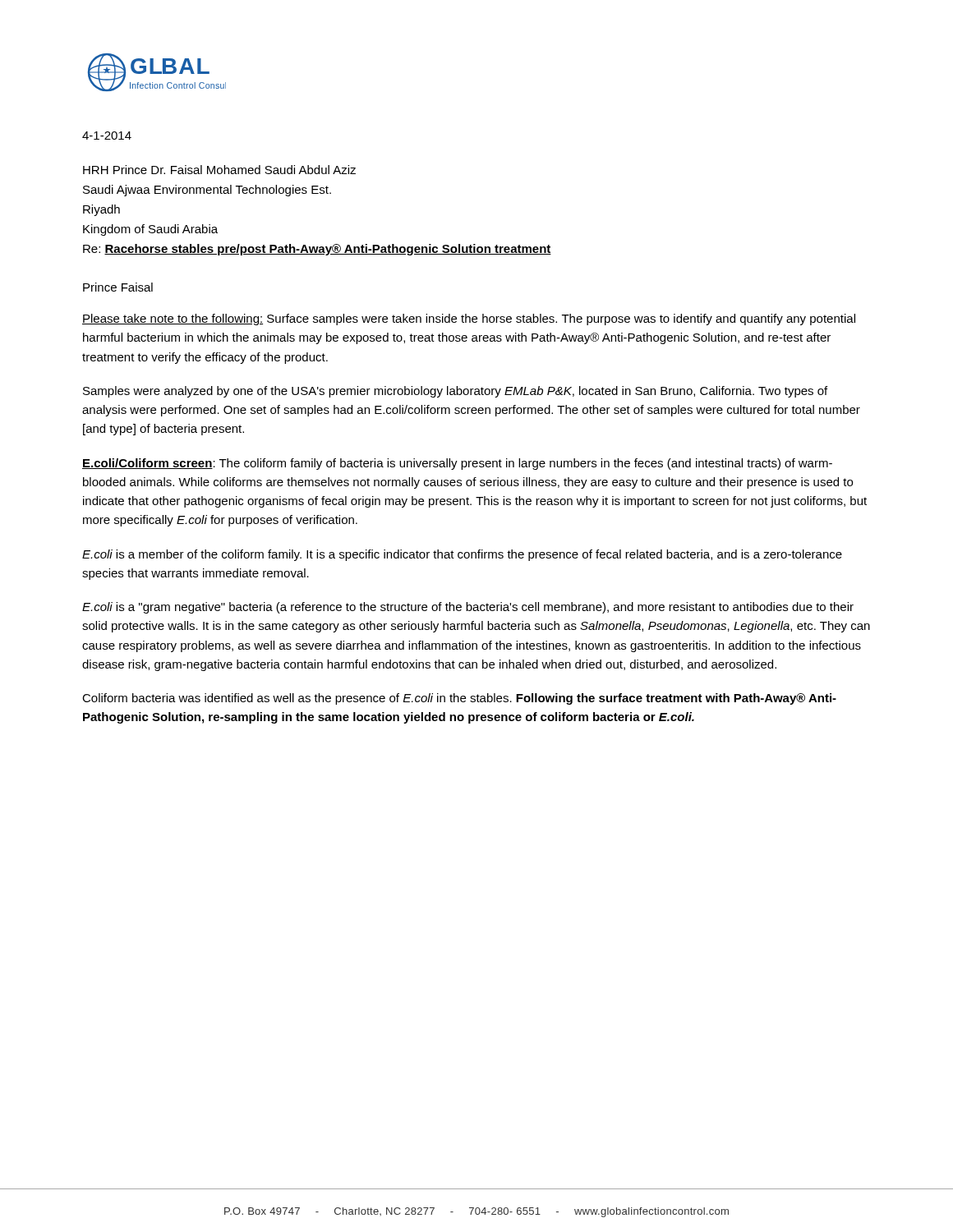Click on the text block that says "Coliform bacteria was identified"
This screenshot has width=953, height=1232.
tap(459, 707)
